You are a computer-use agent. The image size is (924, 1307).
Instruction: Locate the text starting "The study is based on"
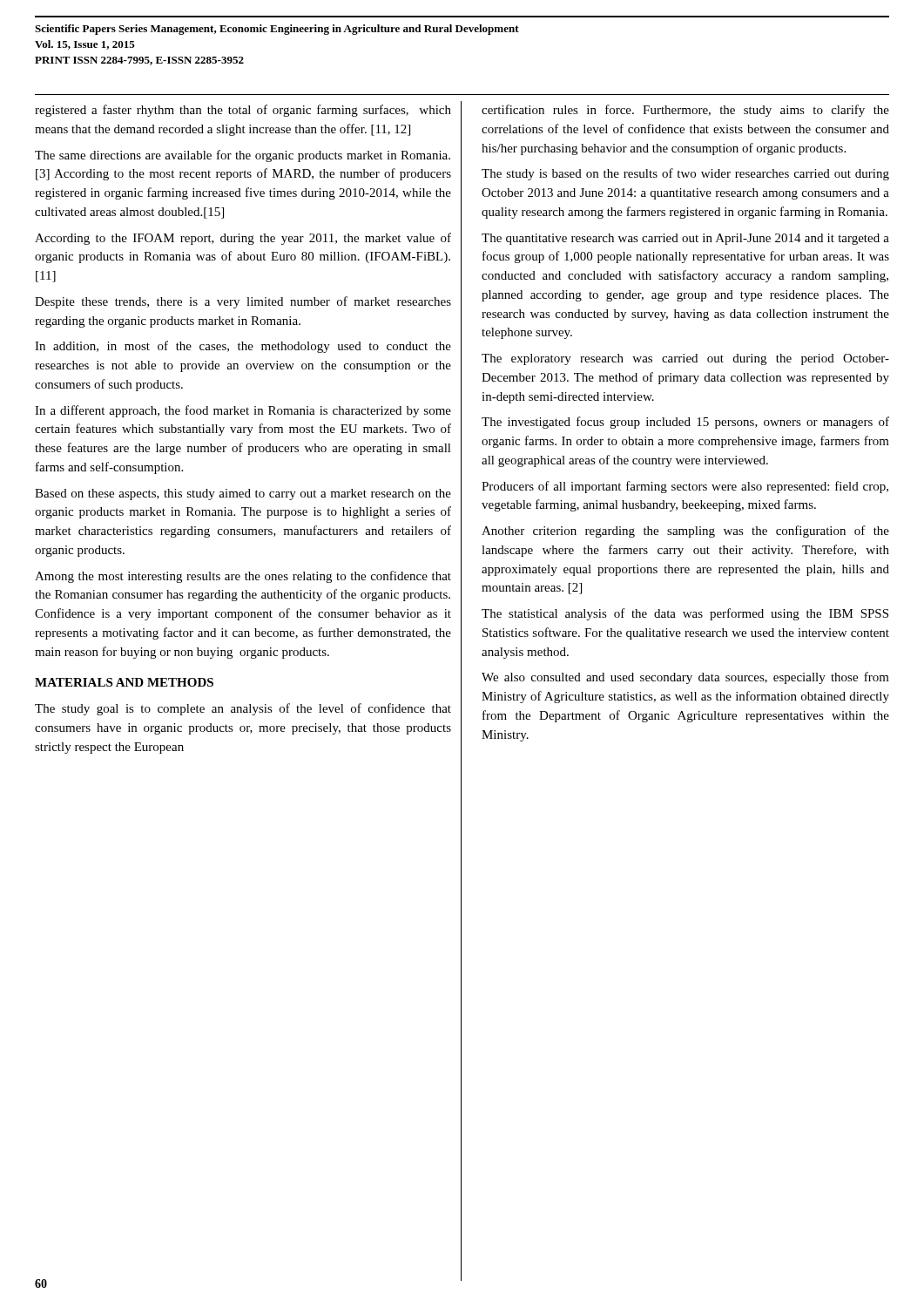coord(685,193)
